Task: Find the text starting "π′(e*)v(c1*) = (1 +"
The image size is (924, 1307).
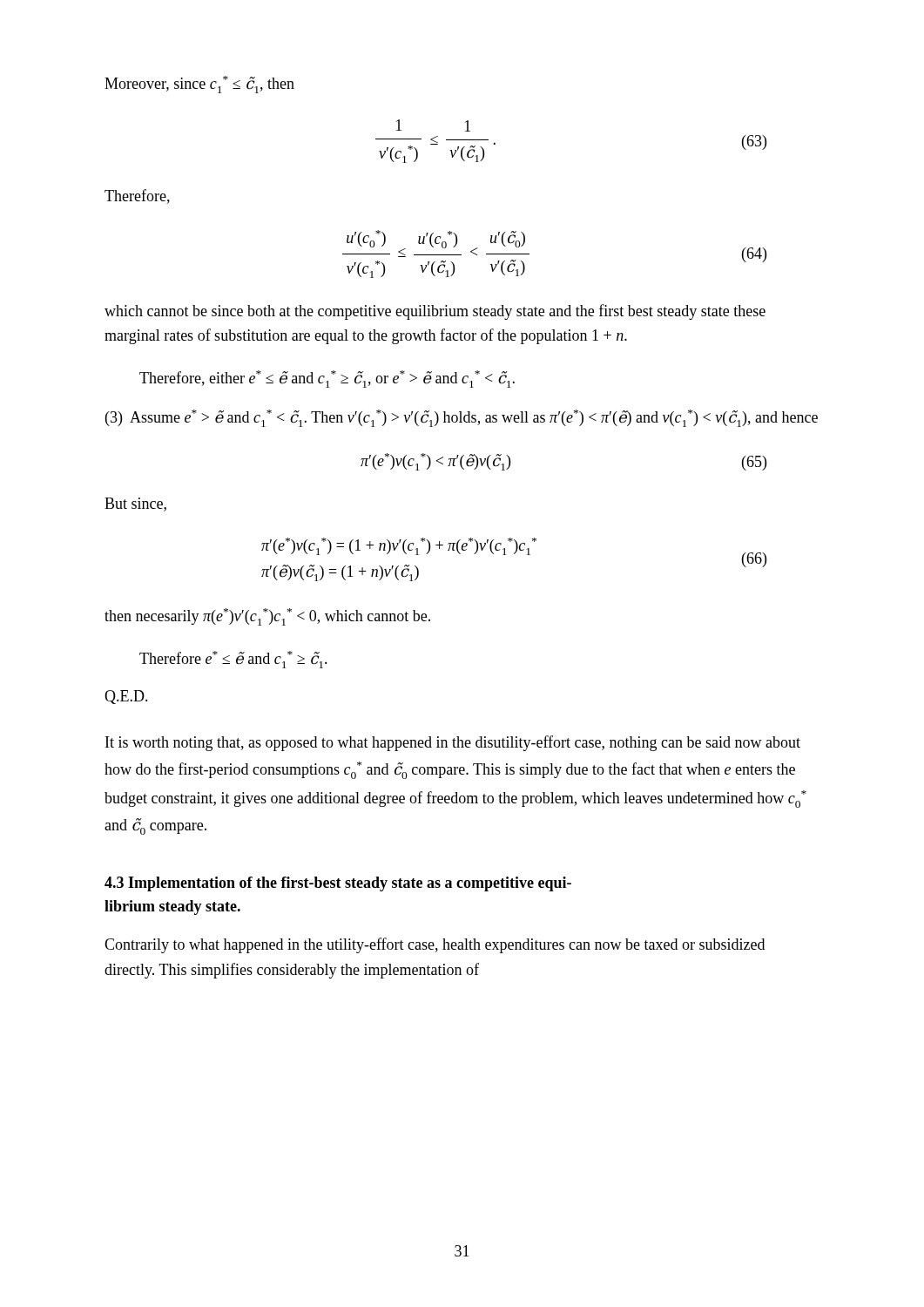Action: [462, 559]
